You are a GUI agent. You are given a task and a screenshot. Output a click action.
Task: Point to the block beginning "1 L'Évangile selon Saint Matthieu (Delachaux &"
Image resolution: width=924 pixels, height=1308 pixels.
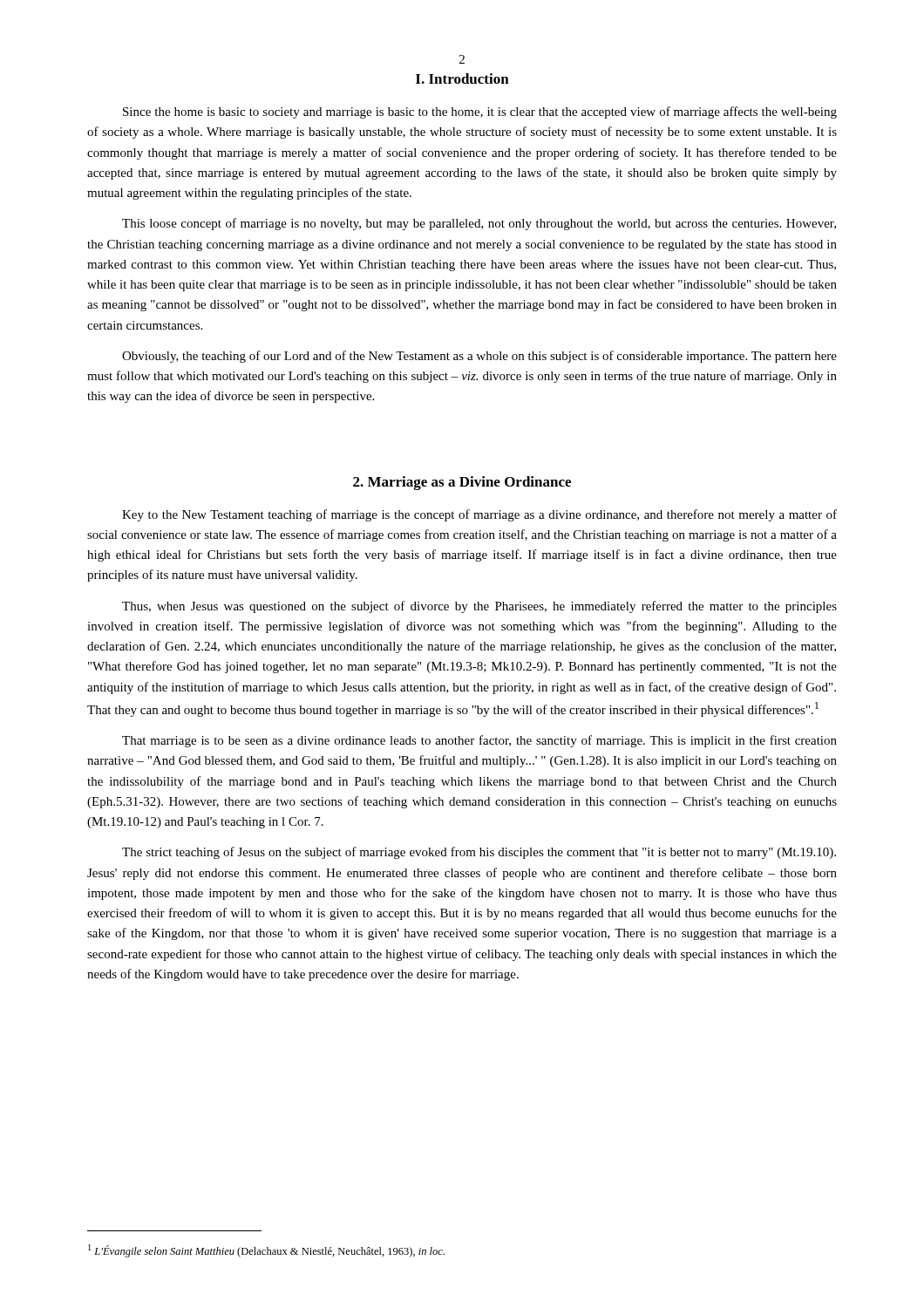pyautogui.click(x=266, y=1250)
